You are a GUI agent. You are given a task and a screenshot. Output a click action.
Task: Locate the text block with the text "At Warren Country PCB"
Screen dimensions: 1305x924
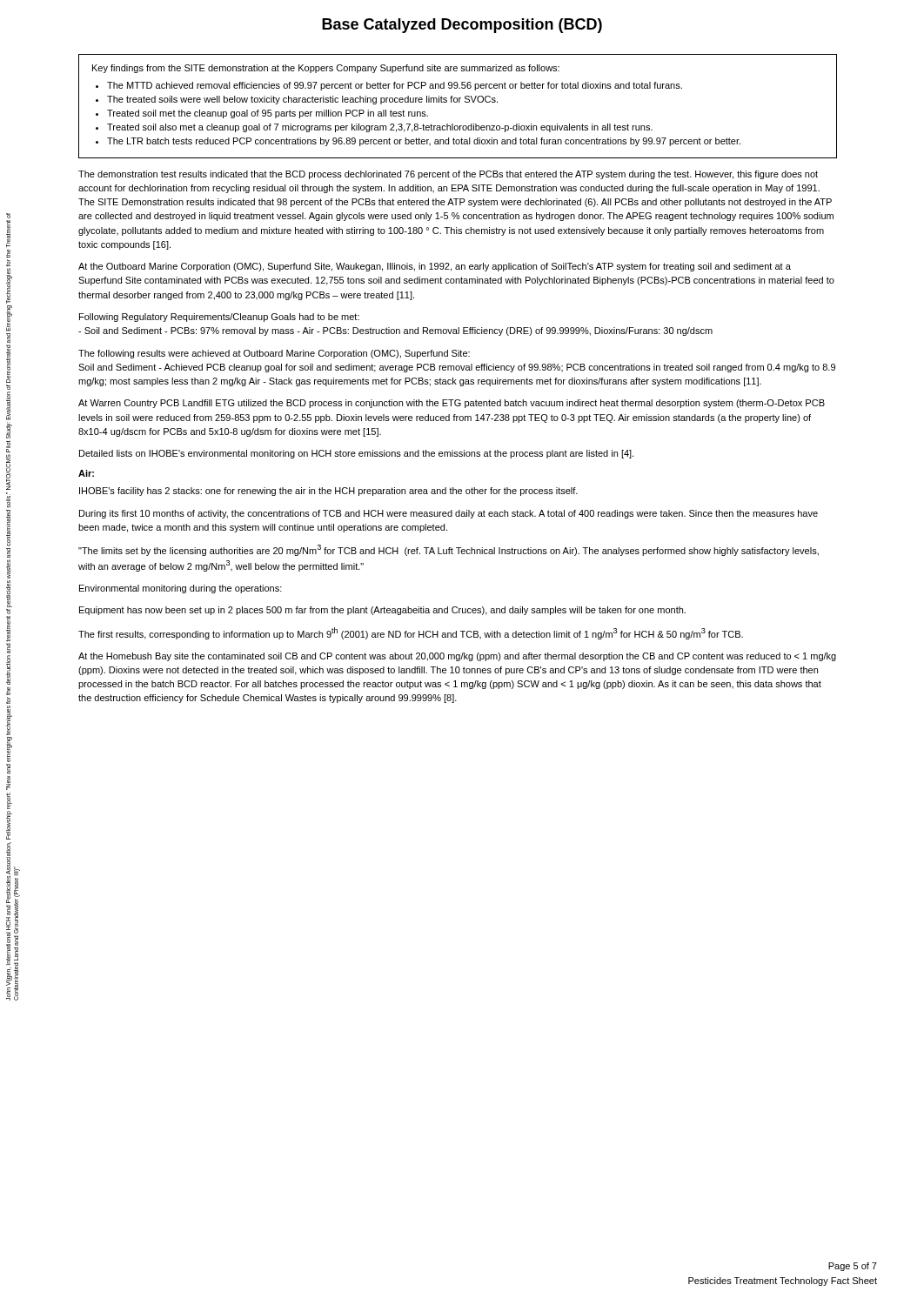click(x=452, y=417)
